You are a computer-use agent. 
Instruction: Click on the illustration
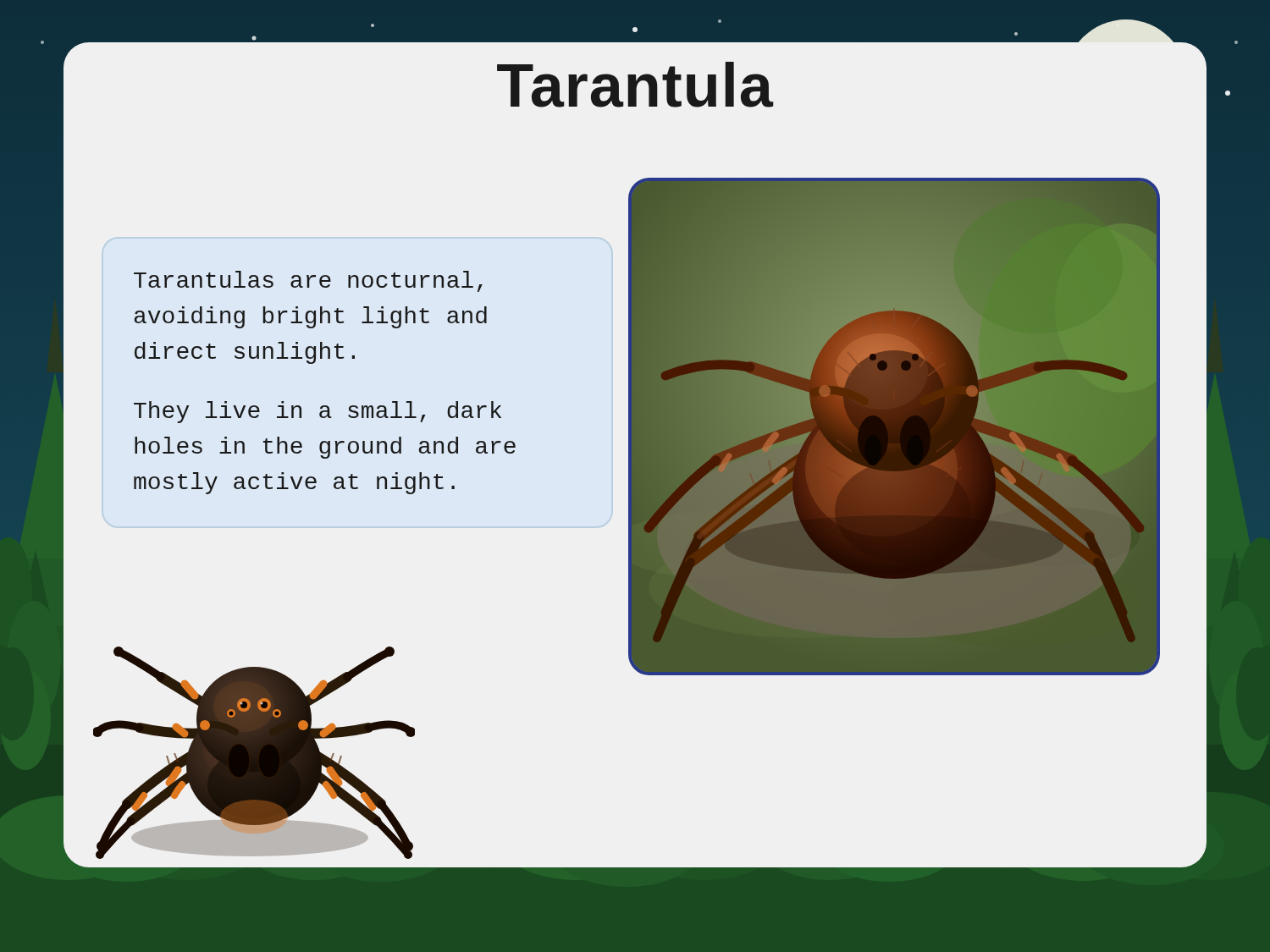[x=254, y=740]
